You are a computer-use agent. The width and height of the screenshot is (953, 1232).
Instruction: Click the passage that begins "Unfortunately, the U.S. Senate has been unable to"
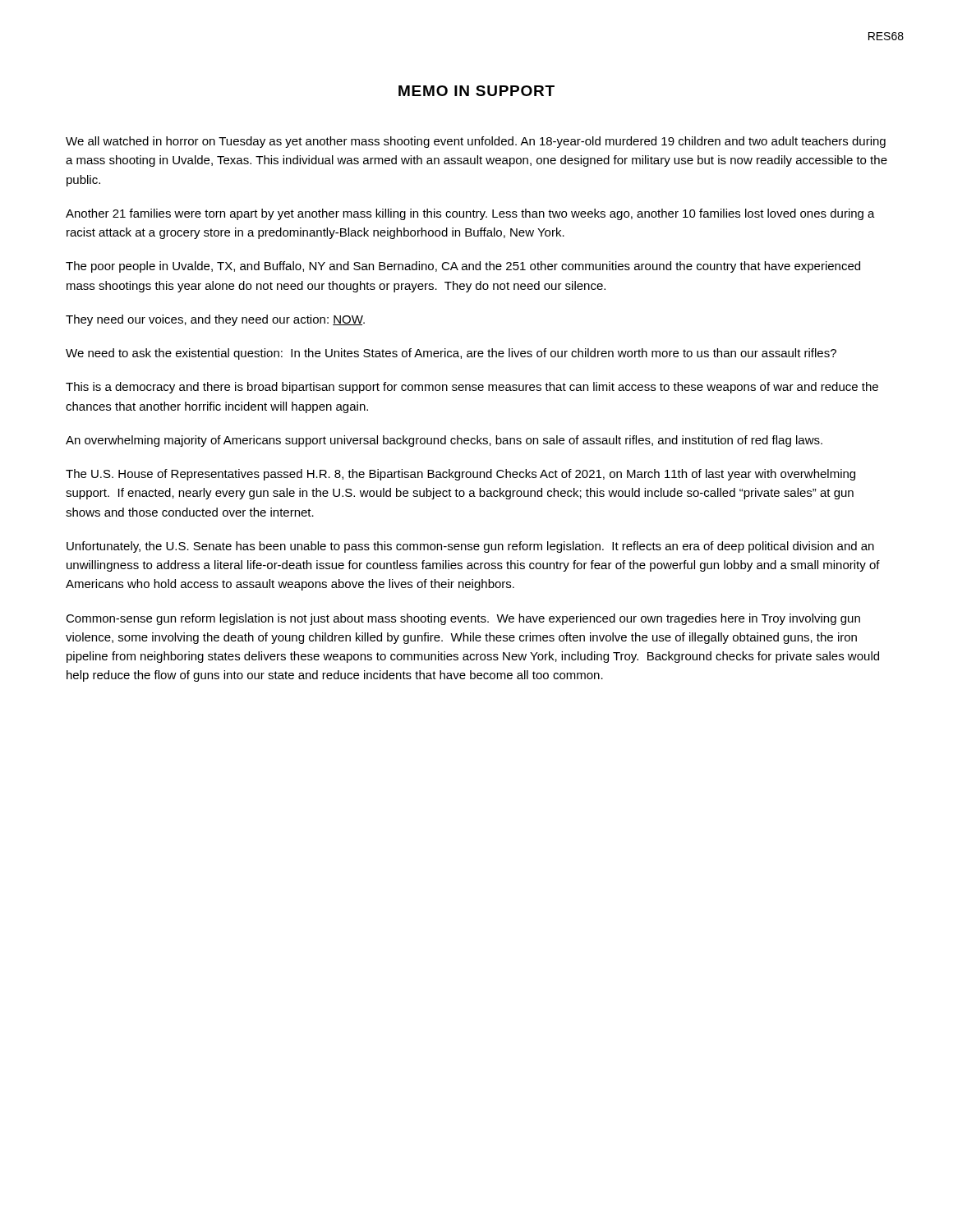[473, 565]
